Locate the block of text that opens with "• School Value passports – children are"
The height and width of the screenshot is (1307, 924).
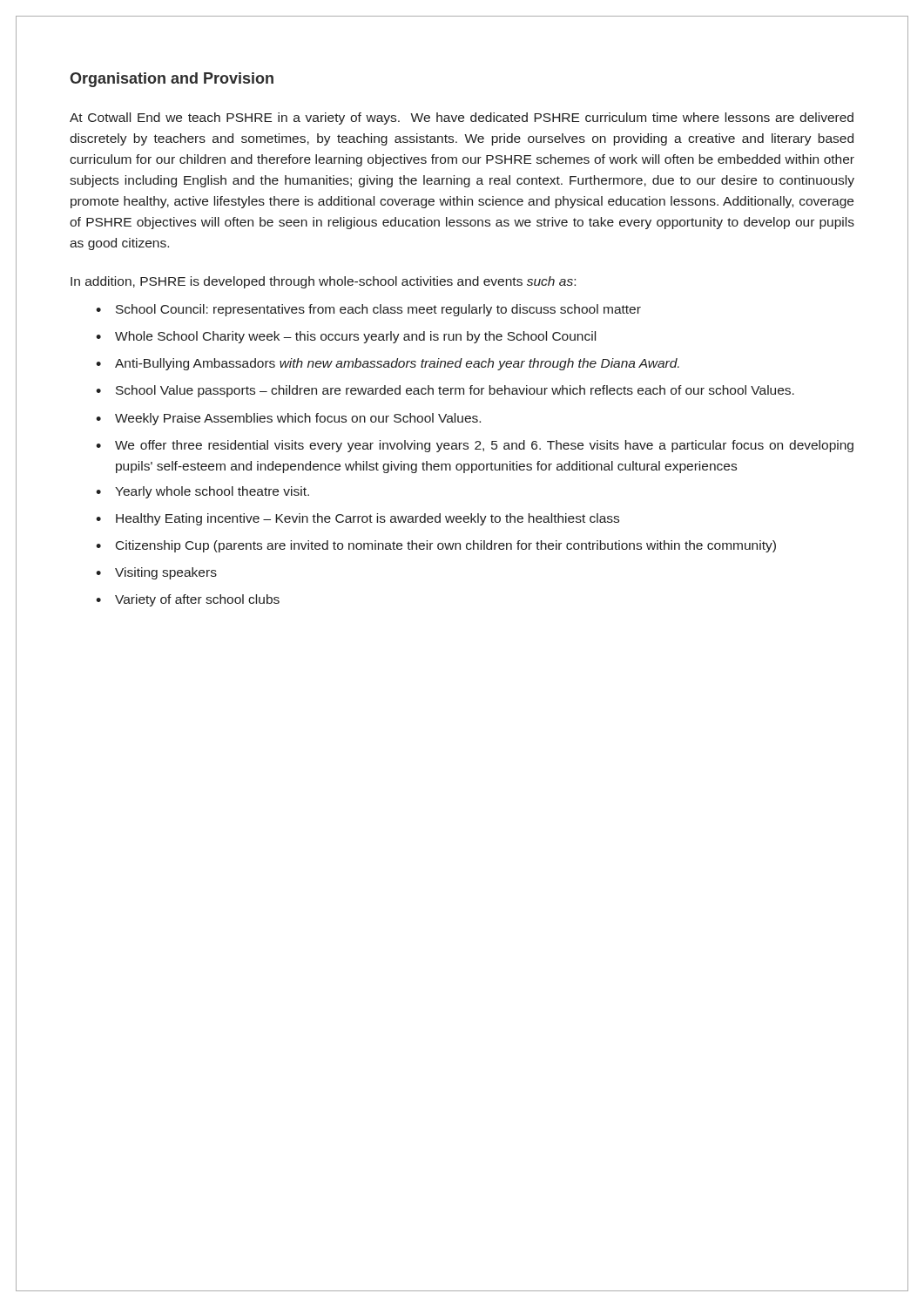click(x=475, y=392)
